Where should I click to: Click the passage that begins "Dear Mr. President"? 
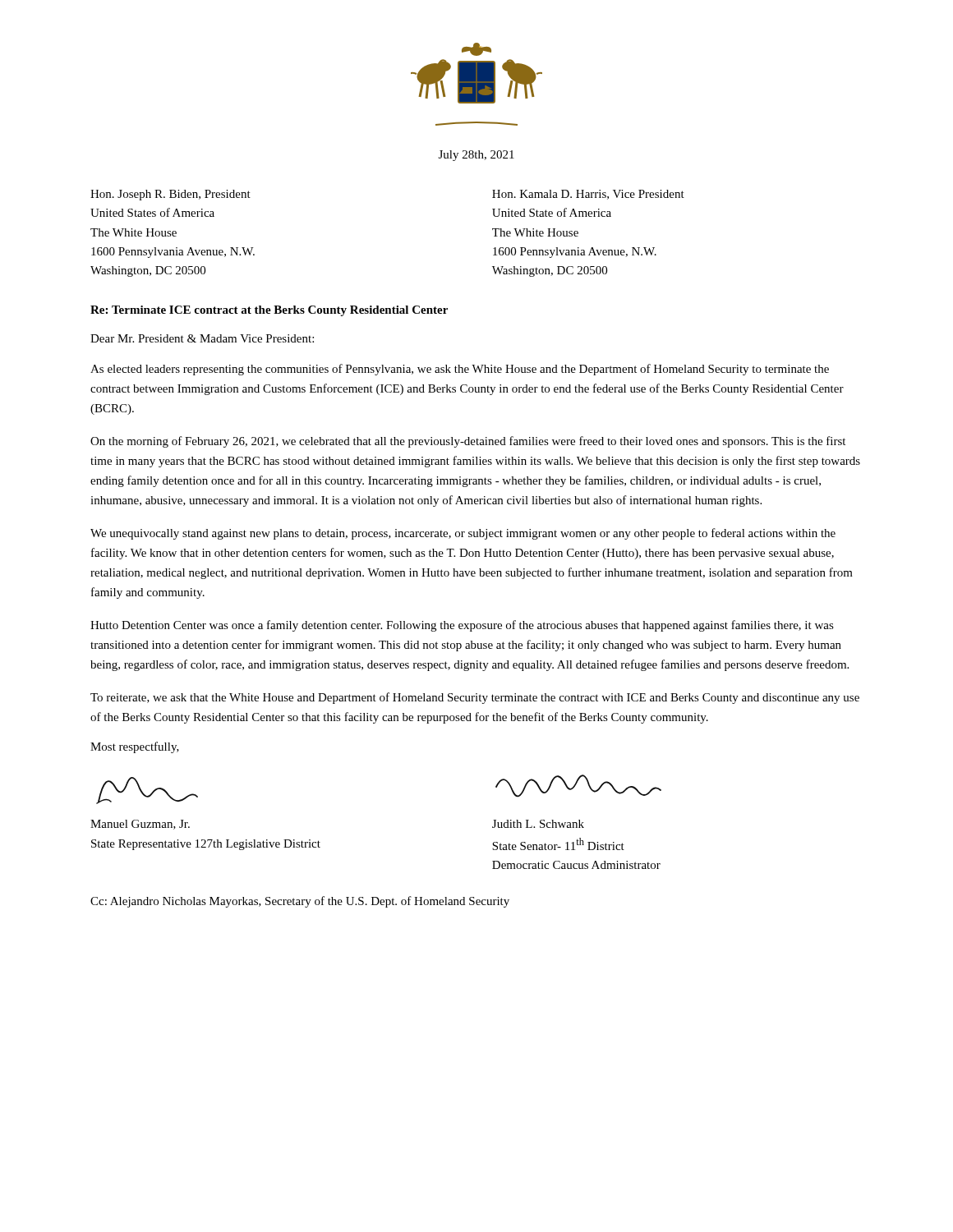tap(203, 339)
